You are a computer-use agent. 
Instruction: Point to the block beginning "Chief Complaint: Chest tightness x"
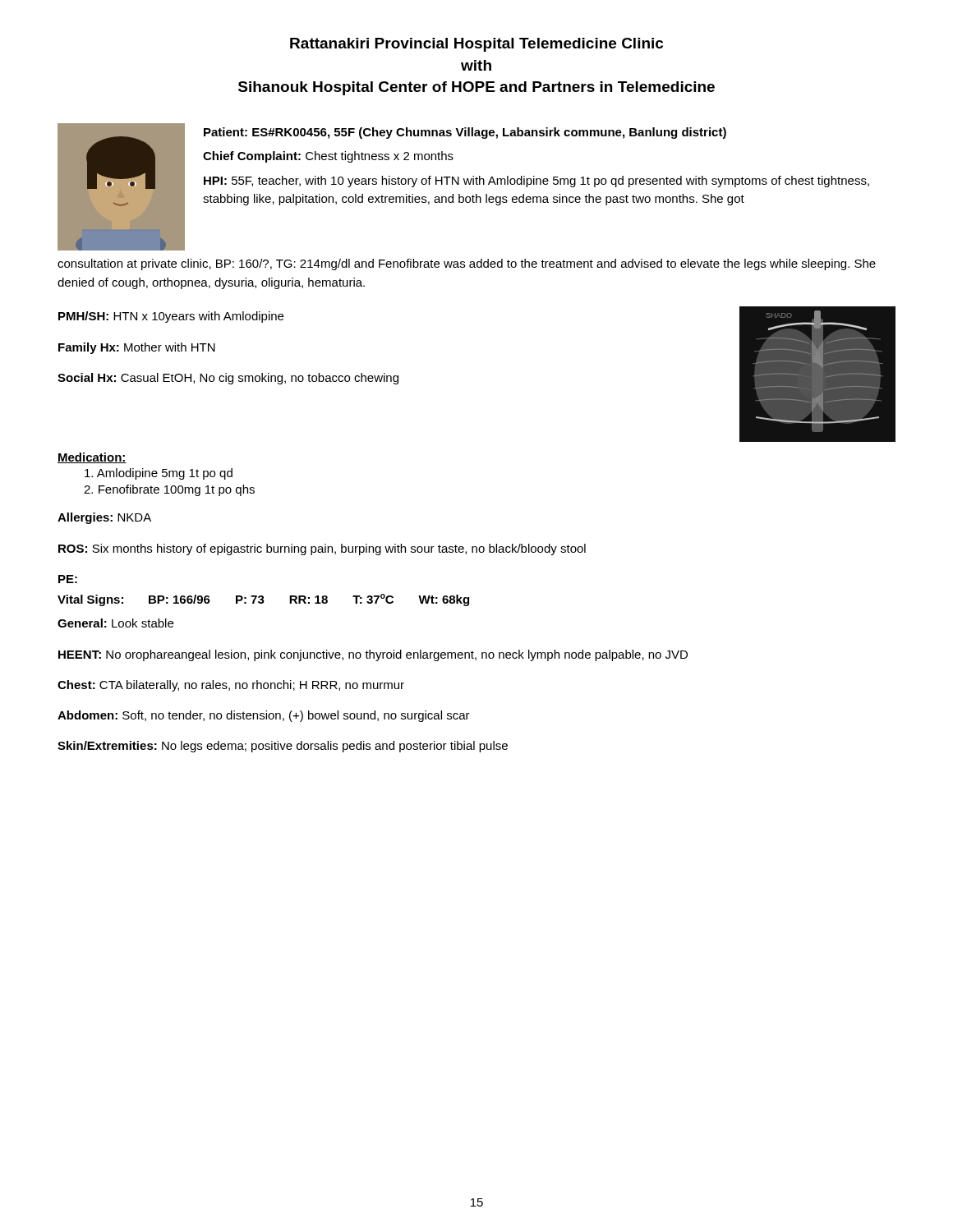tap(328, 156)
